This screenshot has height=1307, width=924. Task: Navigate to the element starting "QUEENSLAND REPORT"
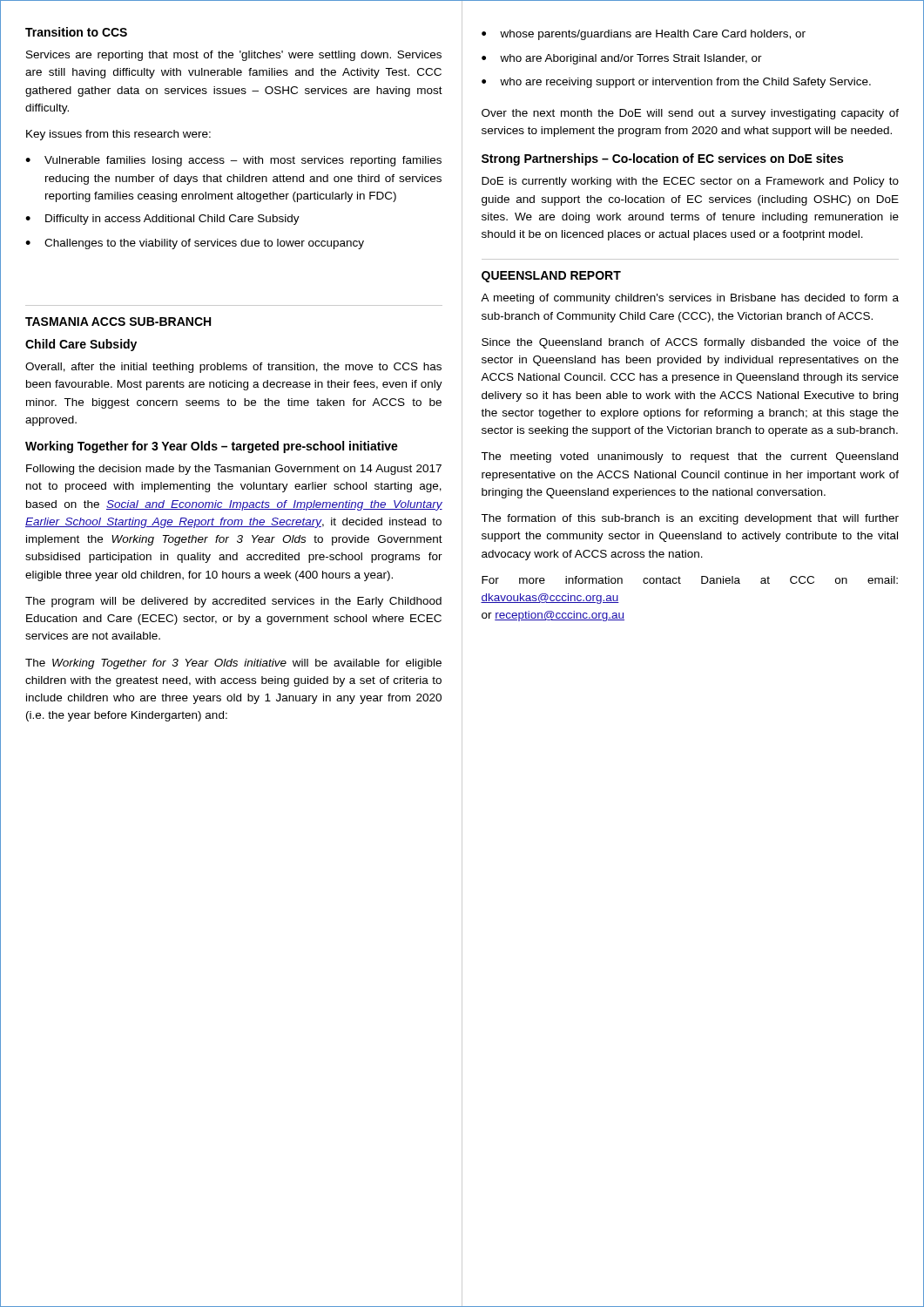[551, 276]
